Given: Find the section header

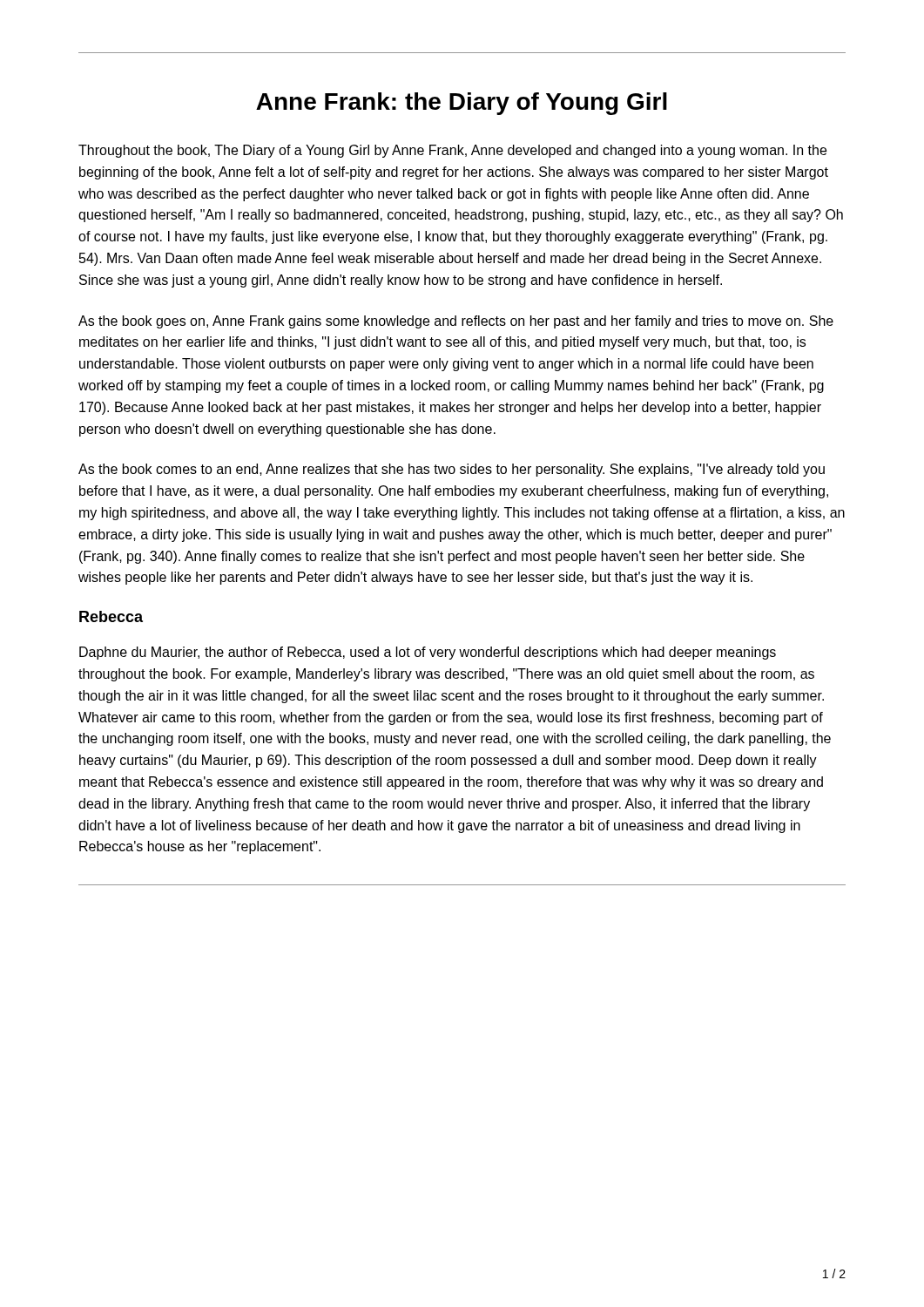Looking at the screenshot, I should [462, 617].
